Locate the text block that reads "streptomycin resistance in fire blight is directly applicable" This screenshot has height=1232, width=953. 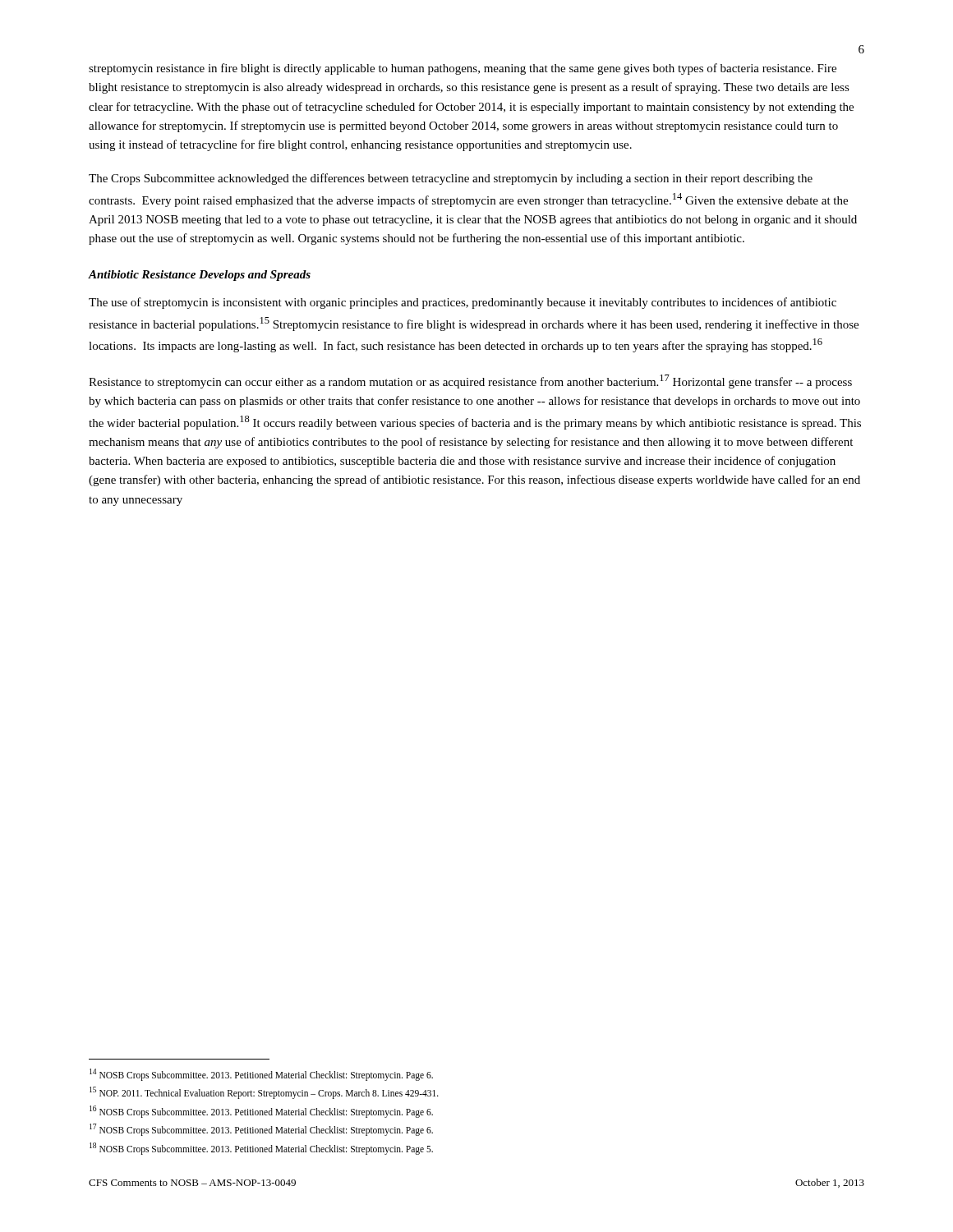471,106
